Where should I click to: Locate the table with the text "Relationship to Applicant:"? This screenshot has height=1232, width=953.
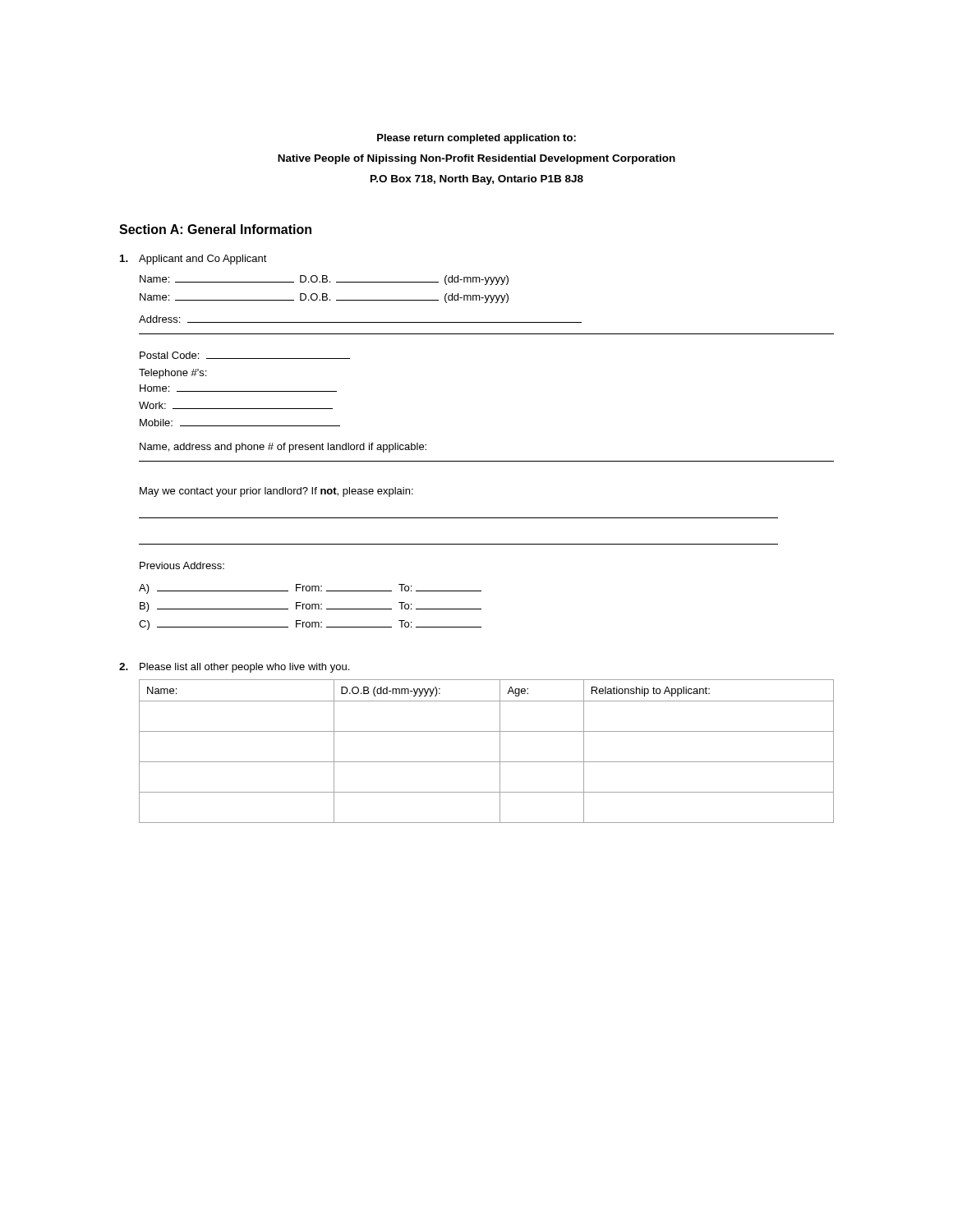pos(486,751)
